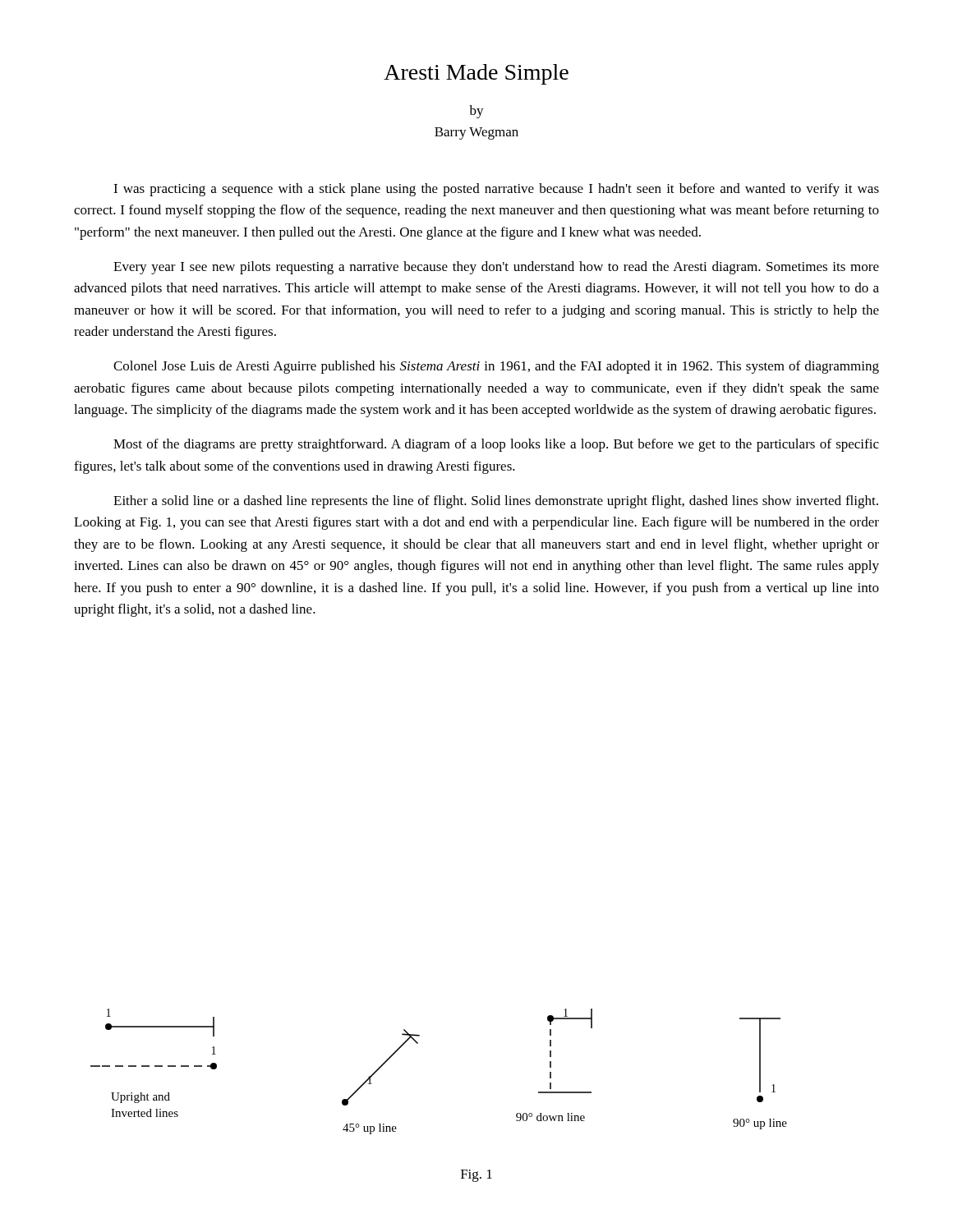Select the text block containing "I was practicing"

pyautogui.click(x=476, y=211)
